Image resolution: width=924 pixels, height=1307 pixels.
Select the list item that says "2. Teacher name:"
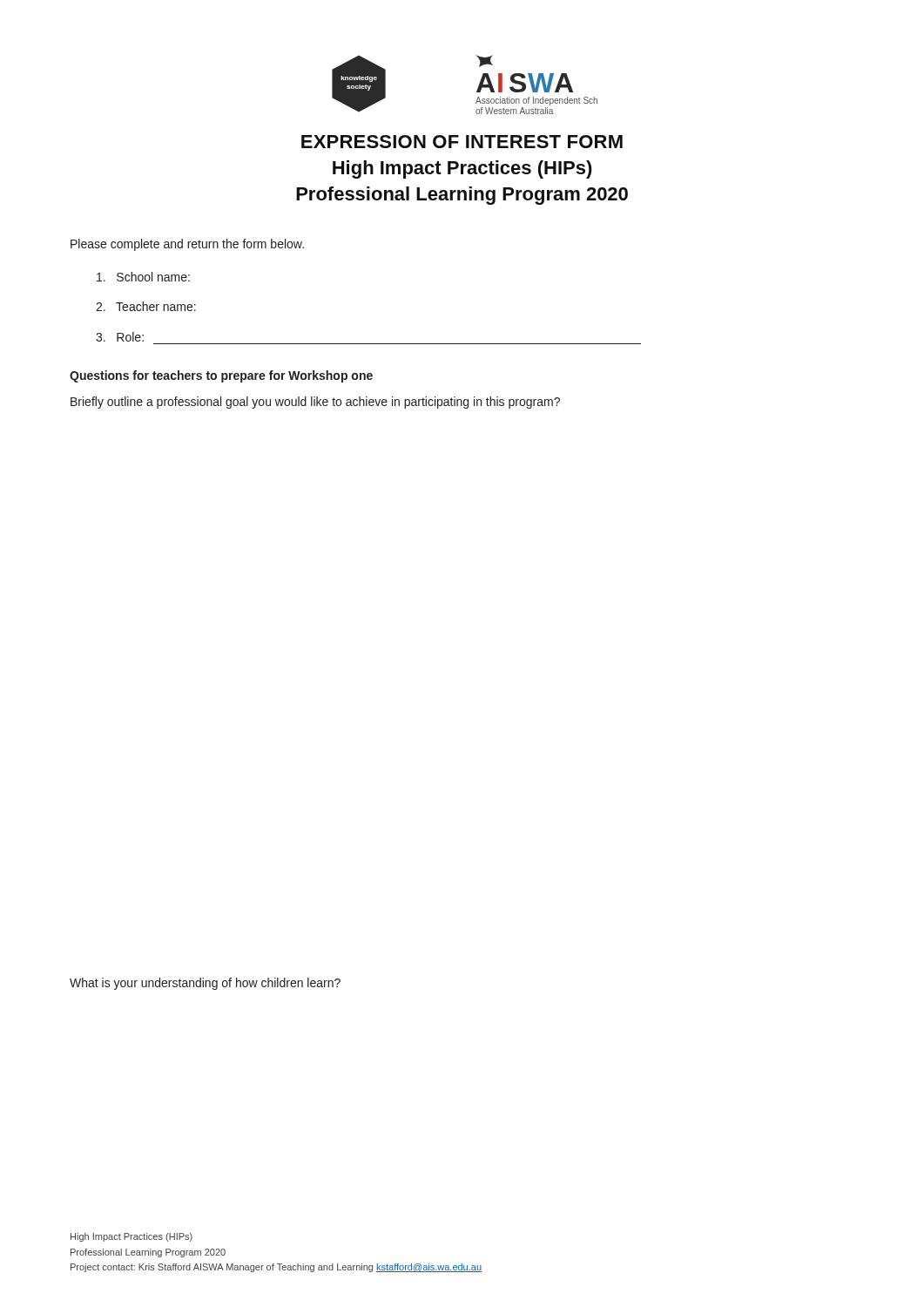[146, 307]
